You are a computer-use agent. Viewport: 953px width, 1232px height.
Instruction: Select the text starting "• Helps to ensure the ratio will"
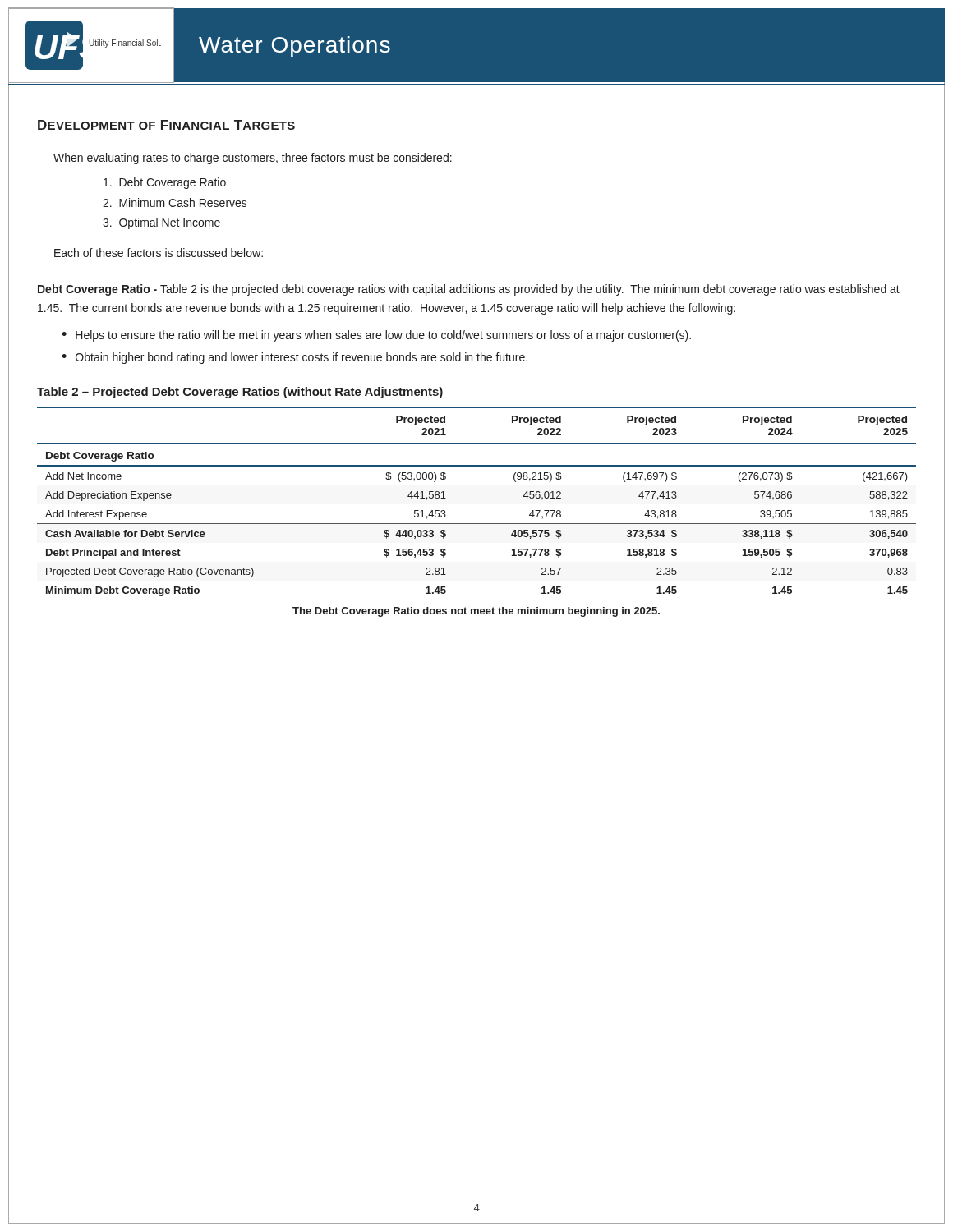coord(377,335)
